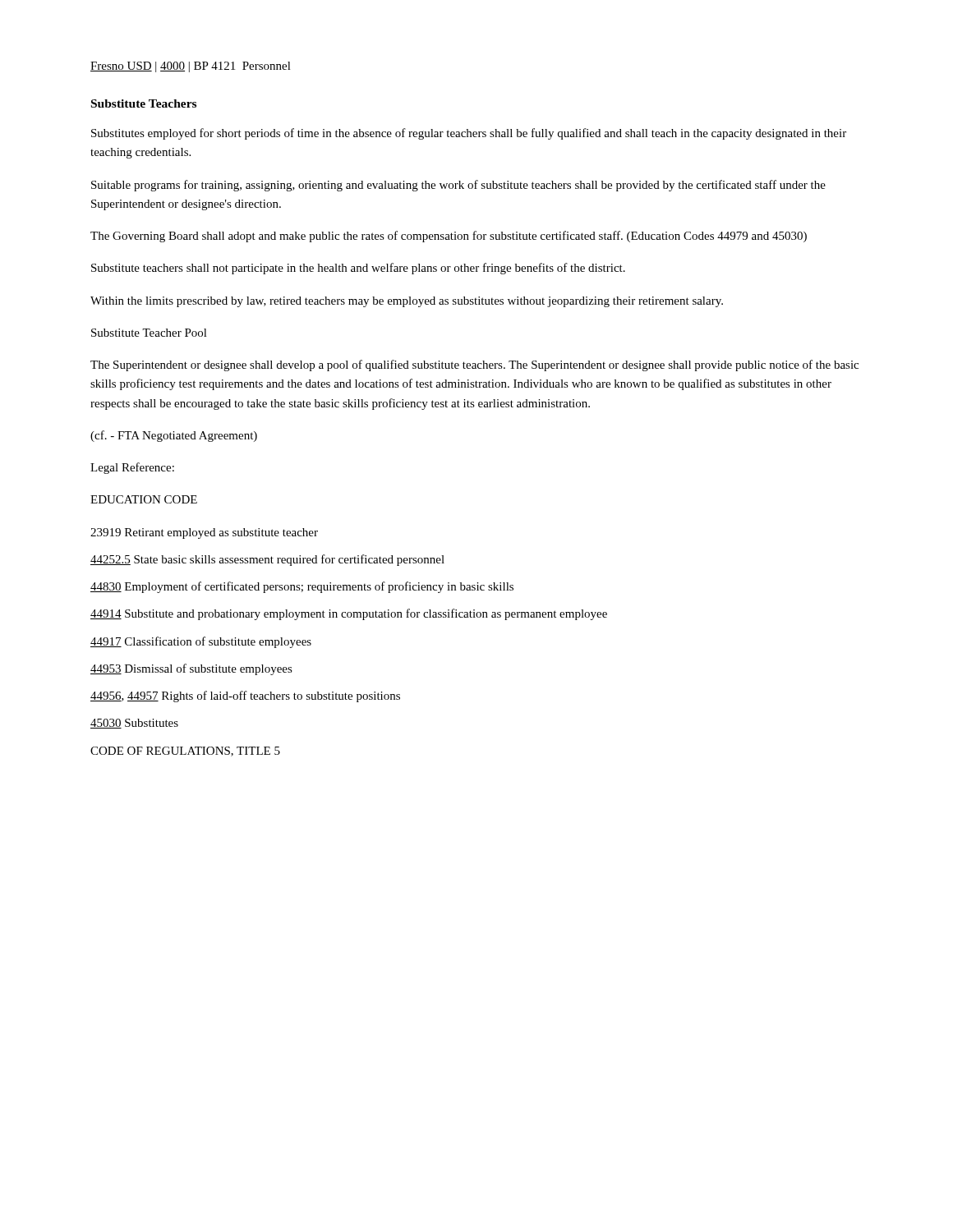Screen dimensions: 1232x953
Task: Find "EDUCATION CODE" on this page
Action: click(144, 500)
